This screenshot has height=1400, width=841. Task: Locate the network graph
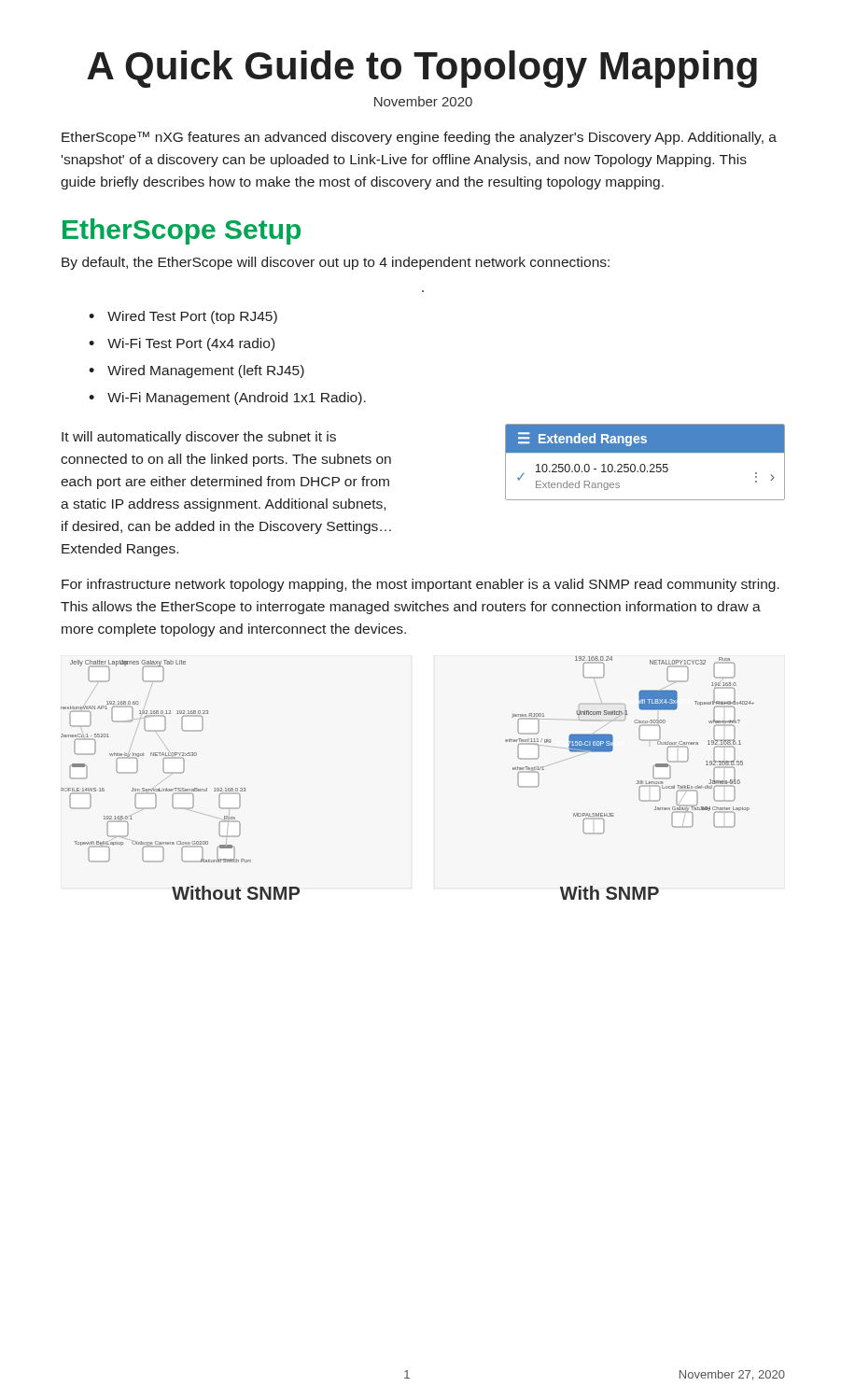click(423, 782)
